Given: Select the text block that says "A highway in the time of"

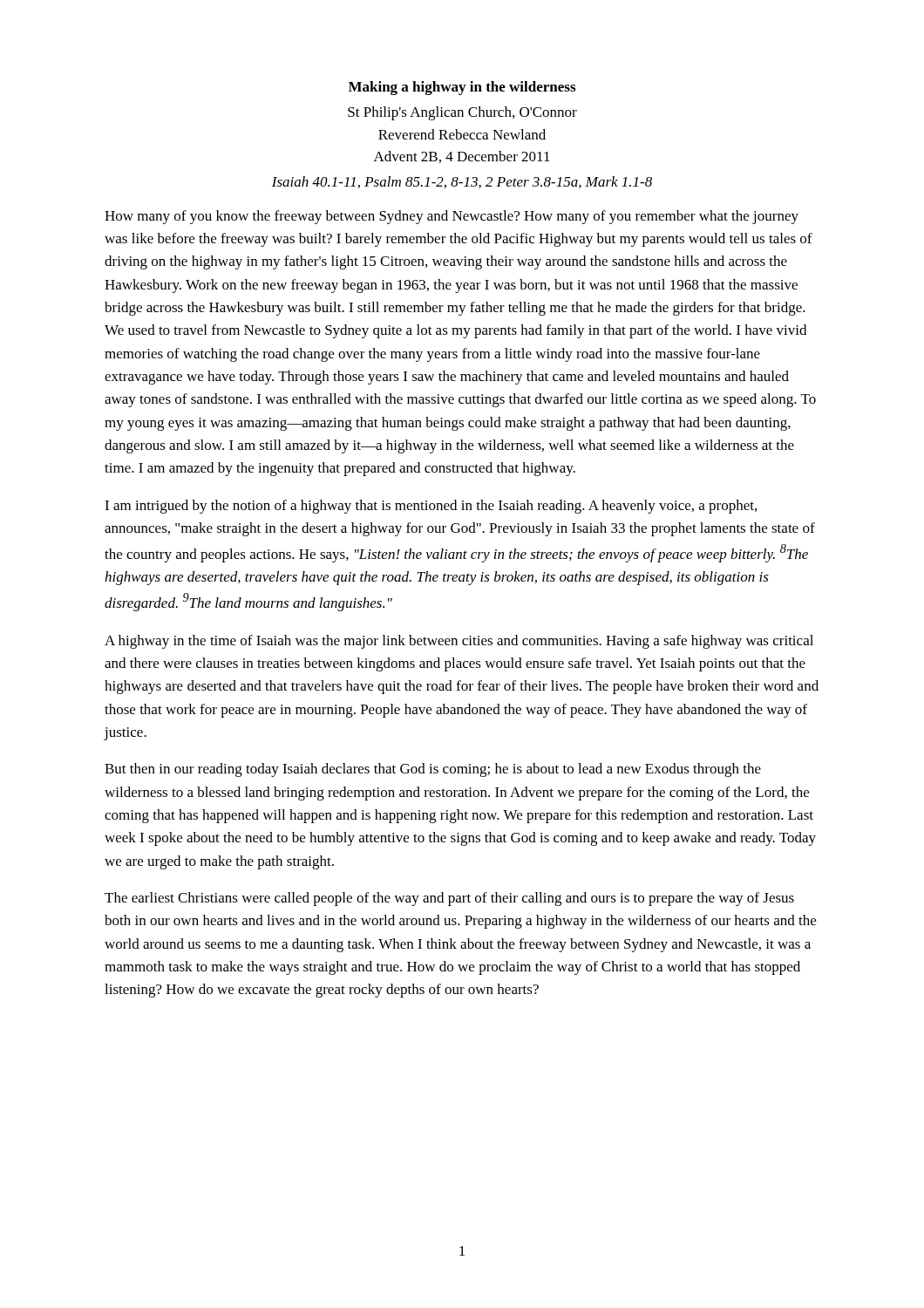Looking at the screenshot, I should click(462, 686).
